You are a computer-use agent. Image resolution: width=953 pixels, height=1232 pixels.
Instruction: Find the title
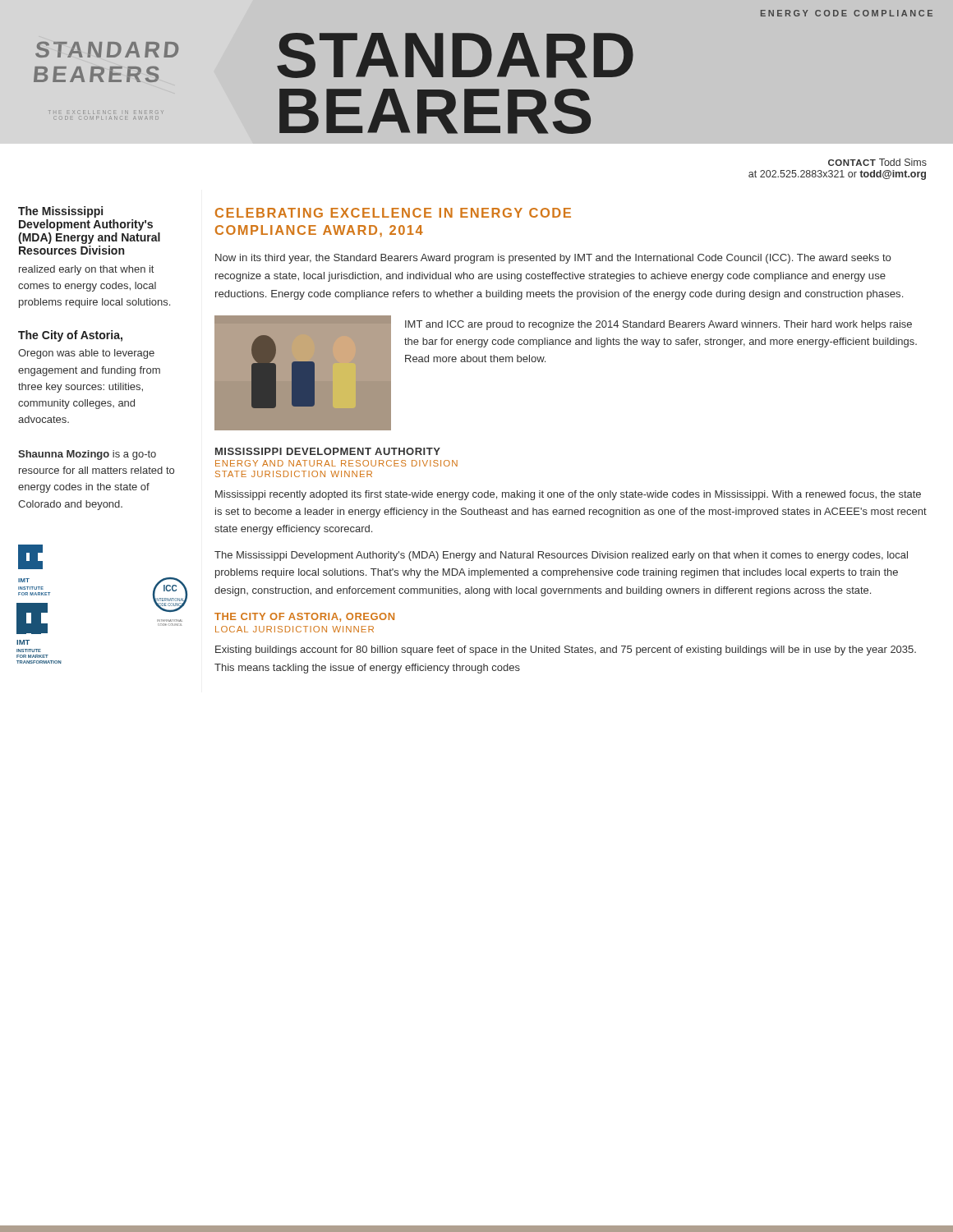(456, 83)
